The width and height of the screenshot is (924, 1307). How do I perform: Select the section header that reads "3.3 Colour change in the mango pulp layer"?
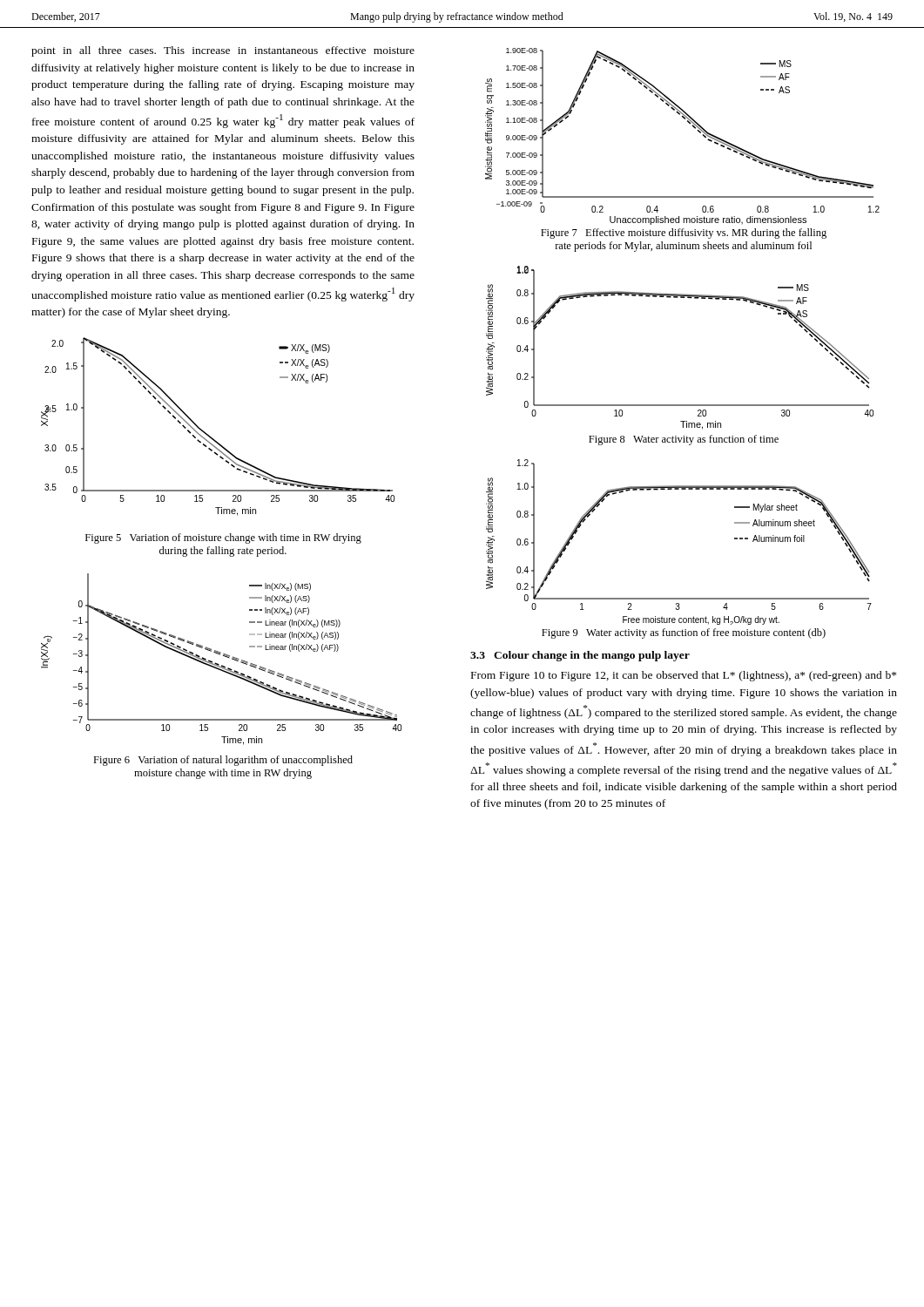[x=580, y=655]
